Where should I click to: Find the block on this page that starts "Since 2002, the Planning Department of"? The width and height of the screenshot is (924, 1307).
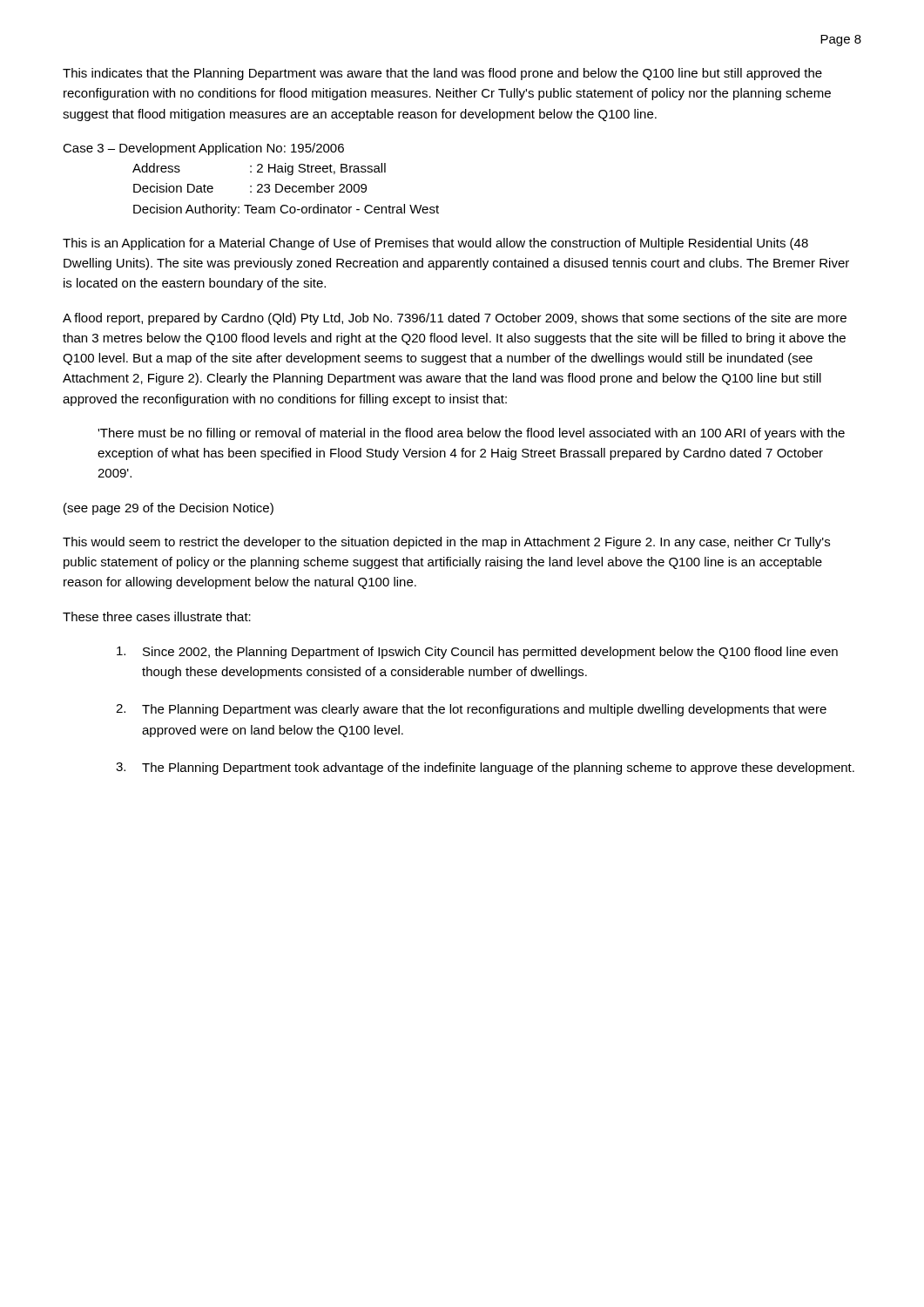(488, 661)
